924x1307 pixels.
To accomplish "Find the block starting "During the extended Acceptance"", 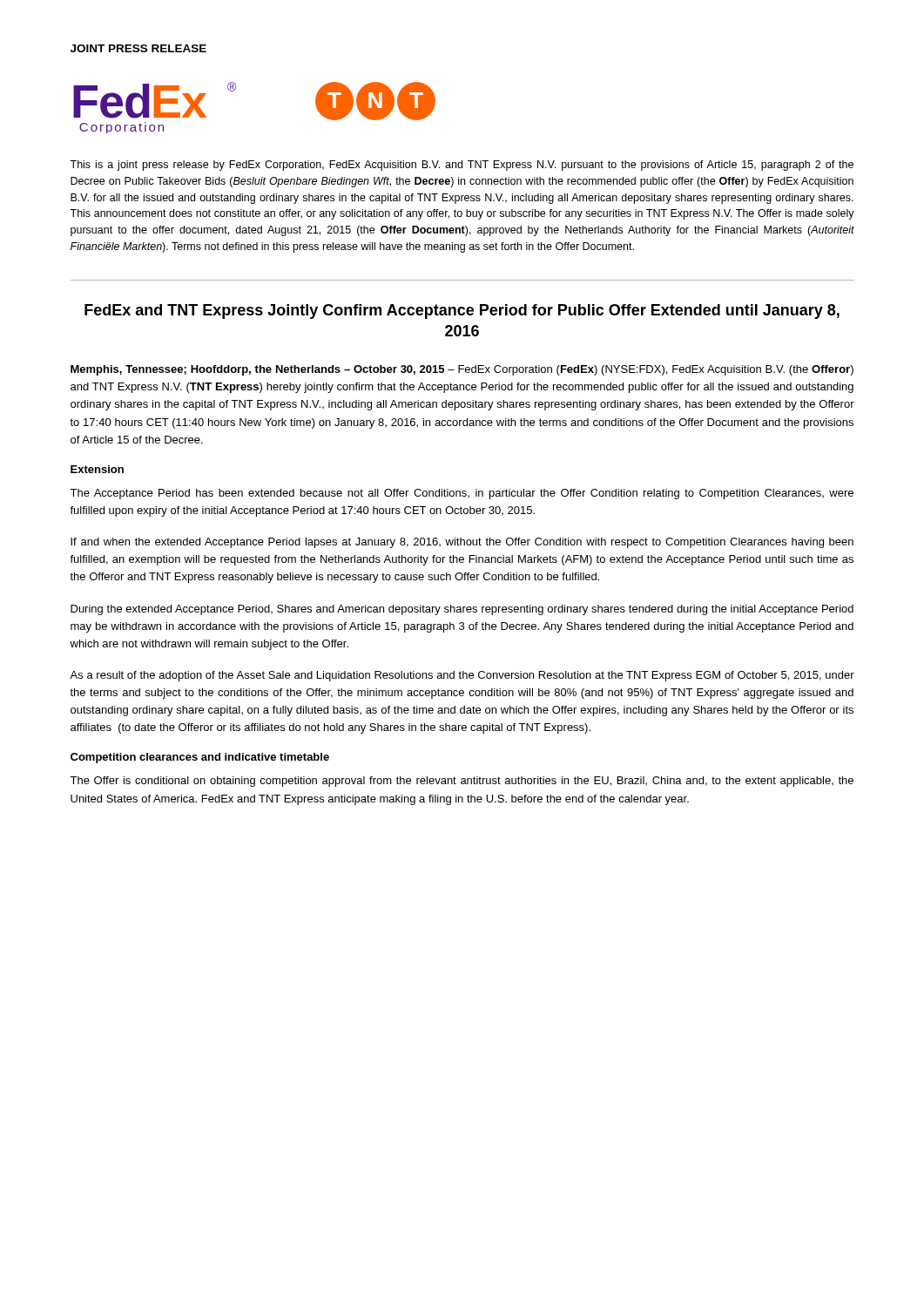I will [x=462, y=626].
